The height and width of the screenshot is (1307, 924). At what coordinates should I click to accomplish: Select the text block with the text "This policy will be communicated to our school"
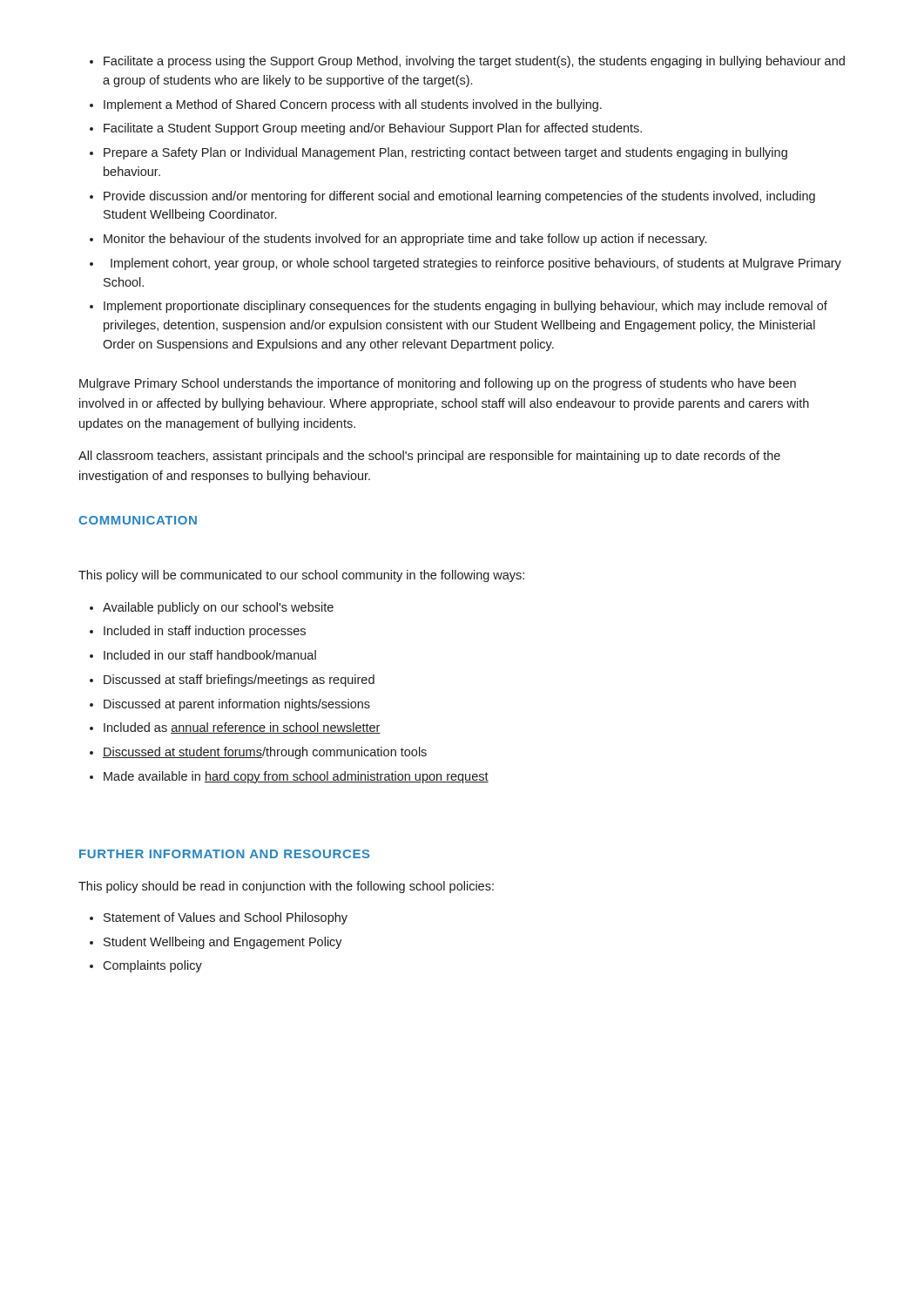click(302, 575)
